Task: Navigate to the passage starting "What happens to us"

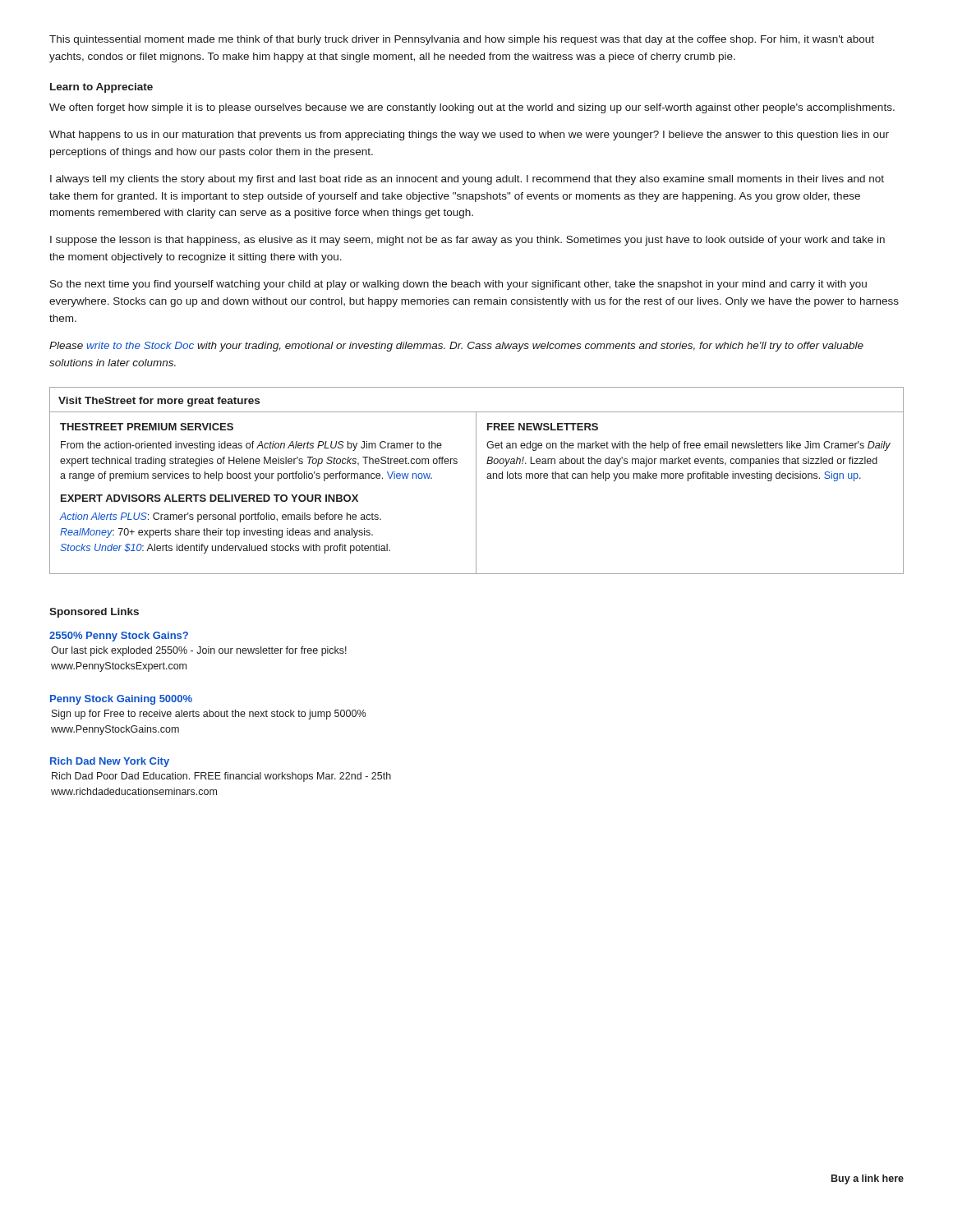Action: (469, 143)
